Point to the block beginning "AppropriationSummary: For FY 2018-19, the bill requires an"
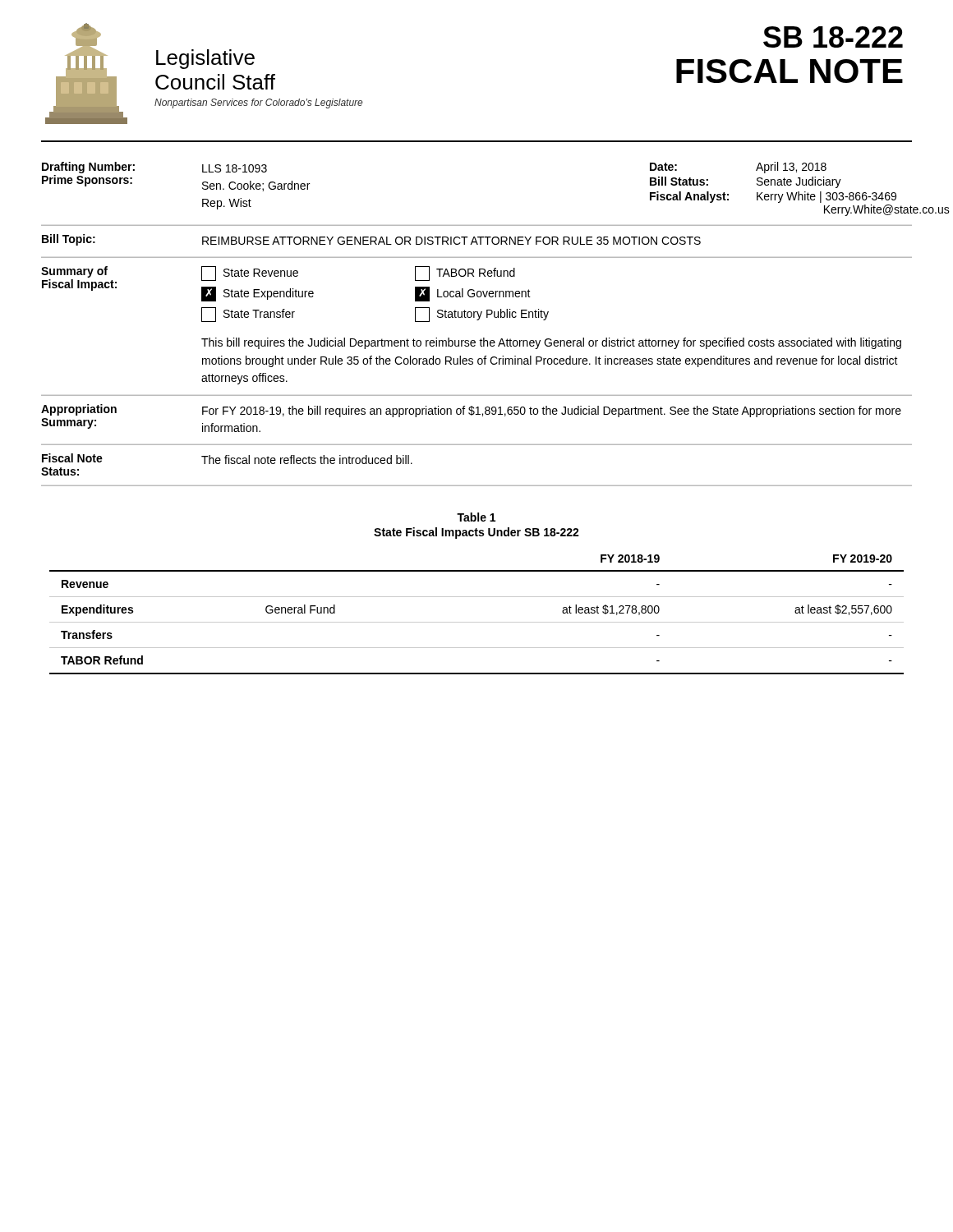953x1232 pixels. pos(476,420)
